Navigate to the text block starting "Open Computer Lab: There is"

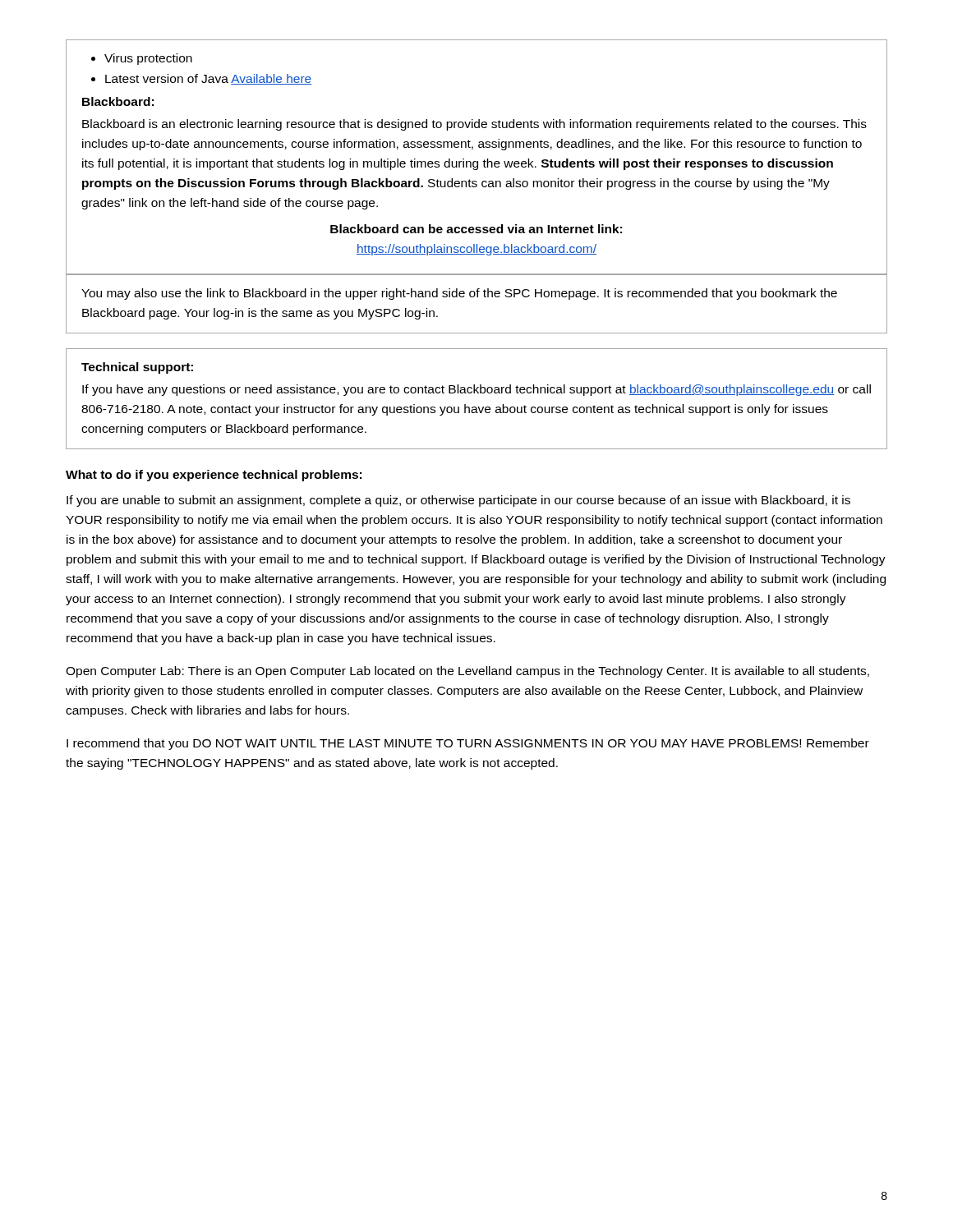(x=468, y=691)
